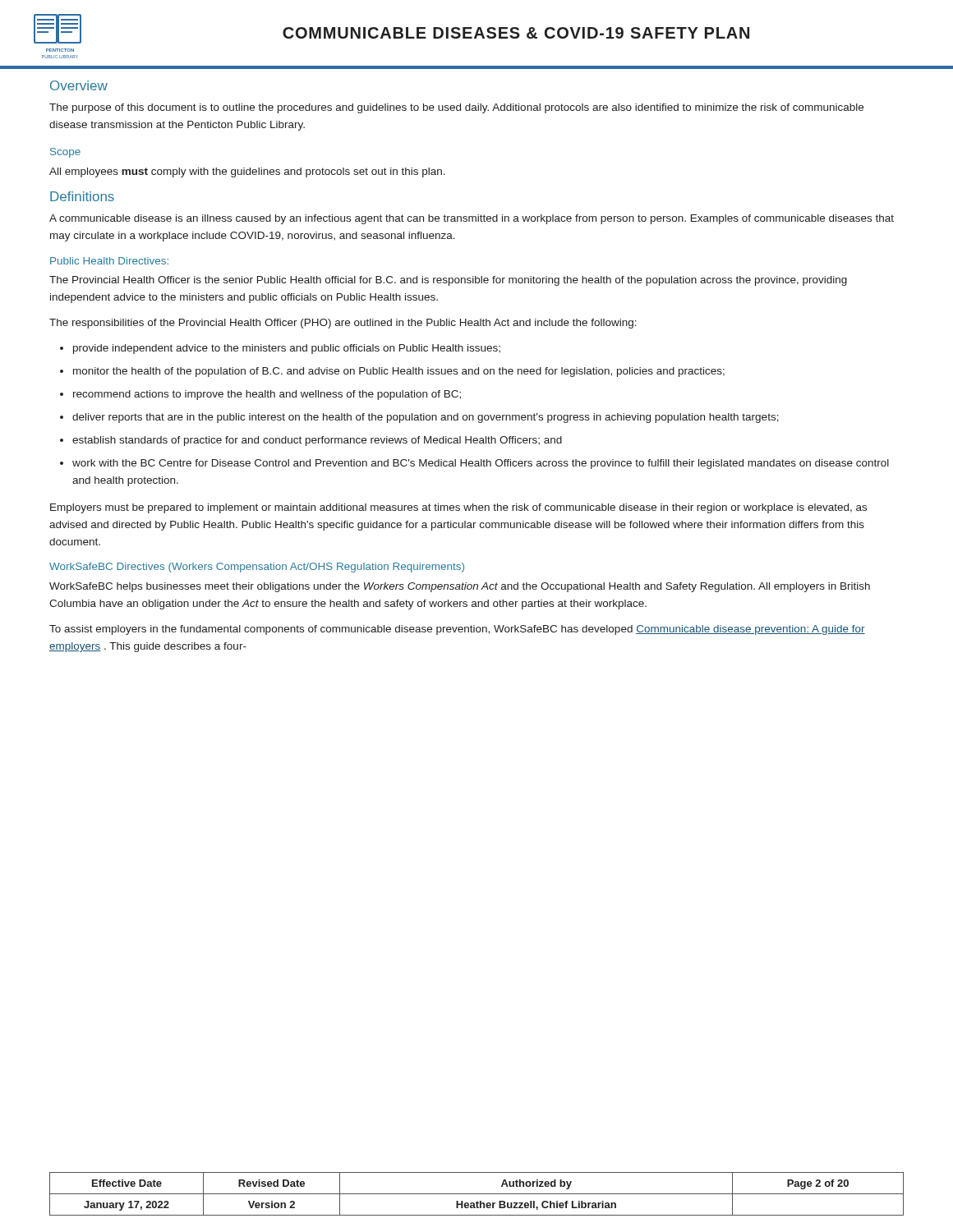Click the passage that begins "monitor the health"
The width and height of the screenshot is (953, 1232).
[488, 372]
